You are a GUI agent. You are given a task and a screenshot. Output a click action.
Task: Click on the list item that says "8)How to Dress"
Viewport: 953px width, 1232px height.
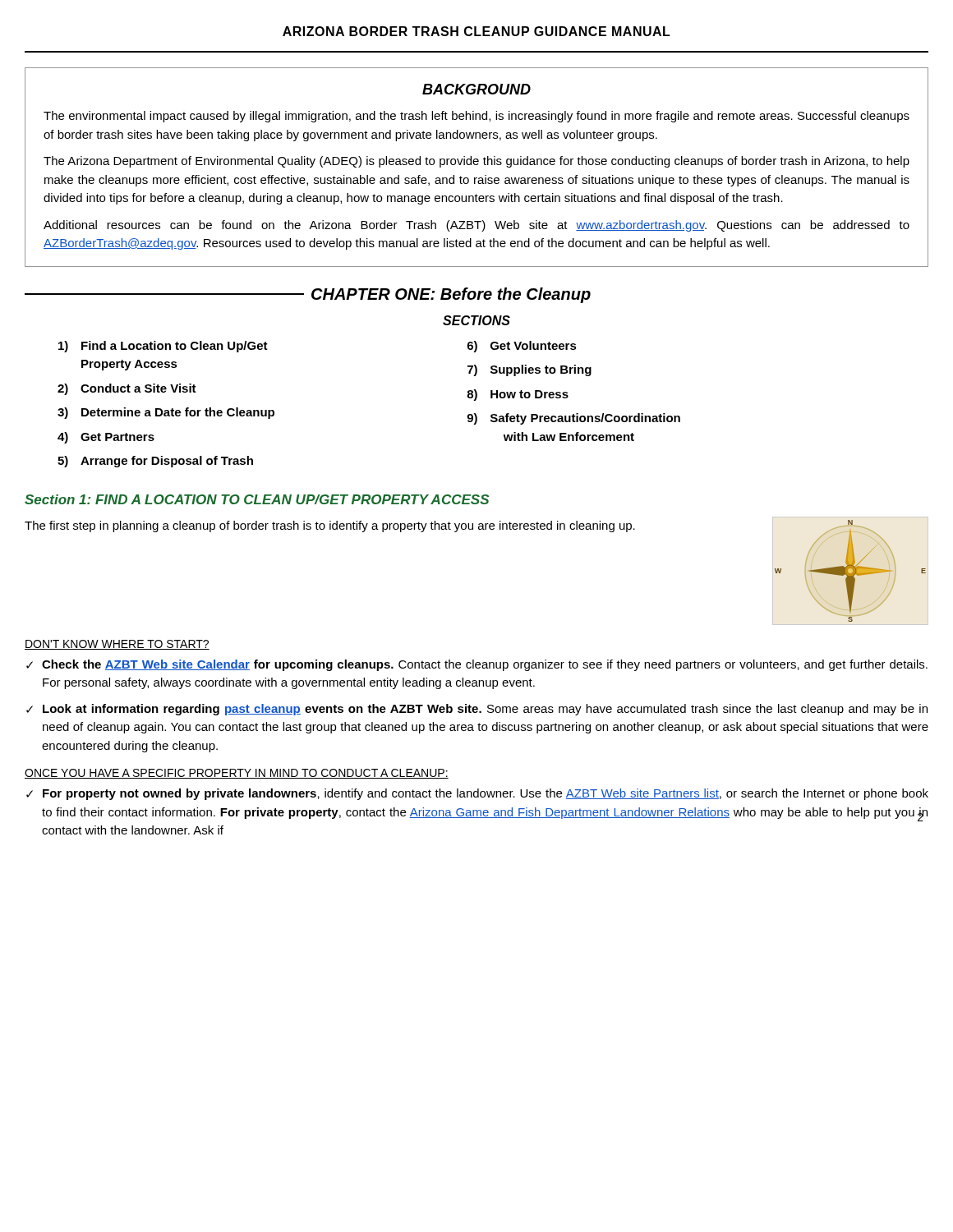pyautogui.click(x=518, y=394)
